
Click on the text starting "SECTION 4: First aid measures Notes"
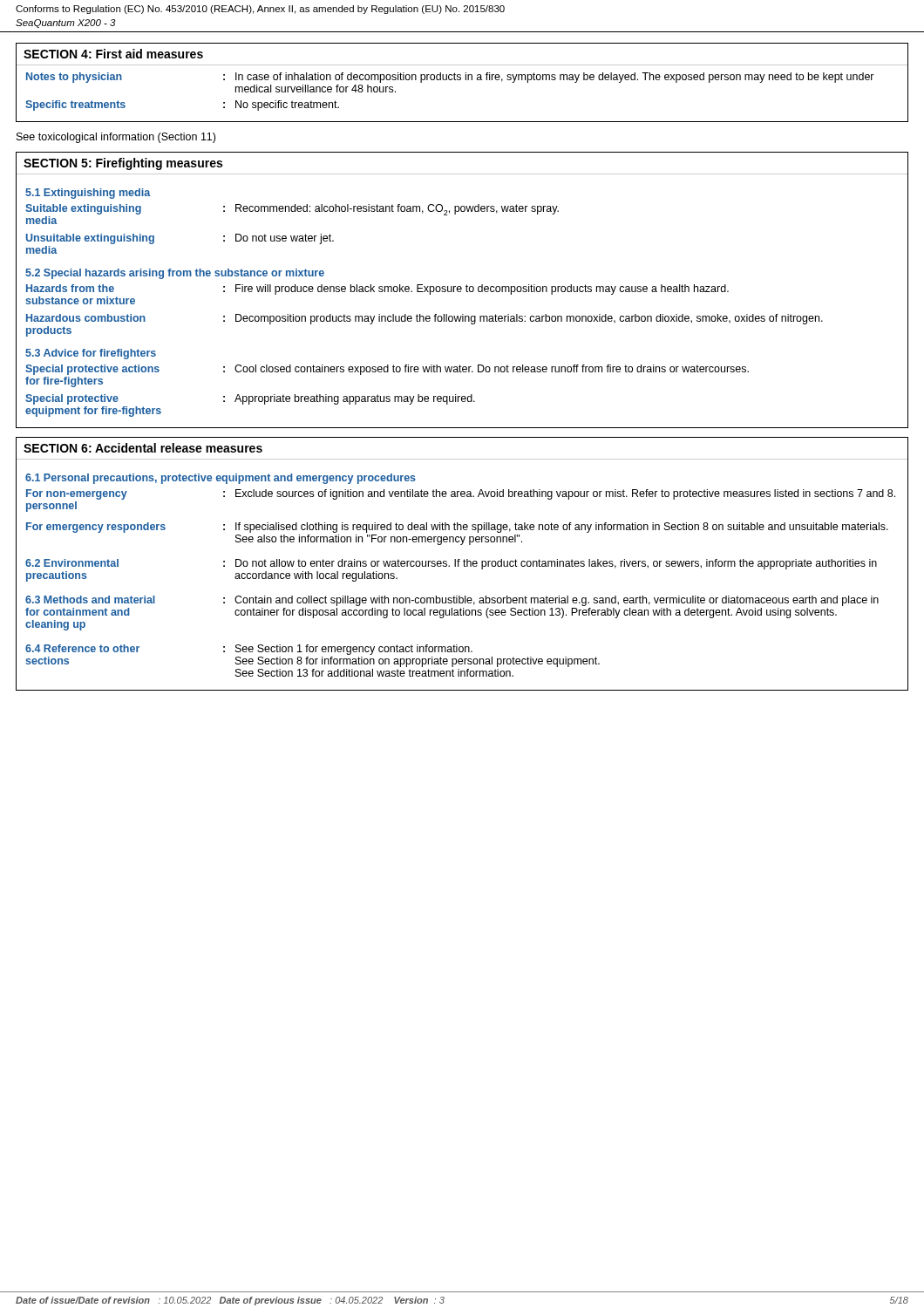point(462,82)
